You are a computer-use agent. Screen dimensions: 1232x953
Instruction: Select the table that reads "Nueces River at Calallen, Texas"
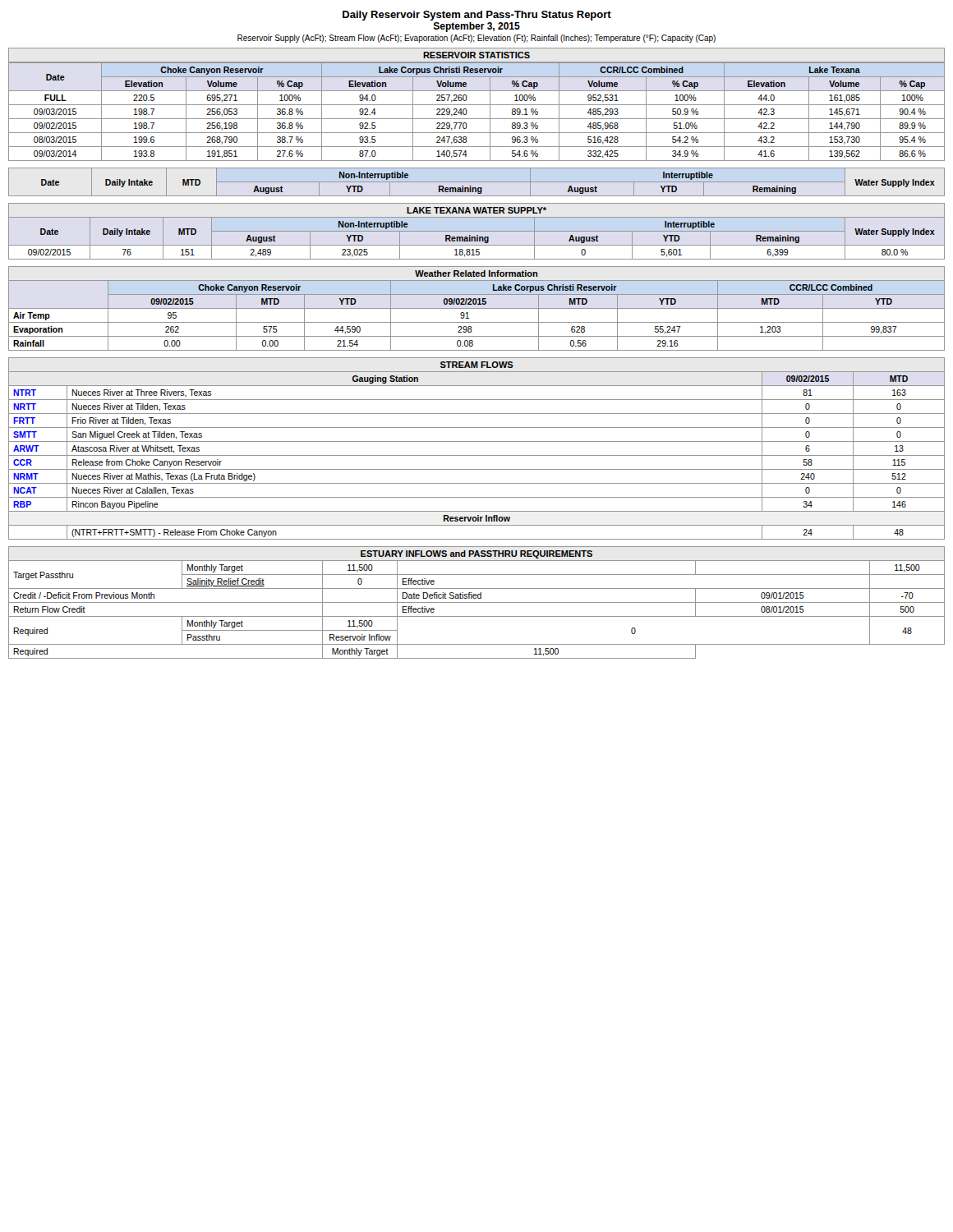pyautogui.click(x=476, y=455)
